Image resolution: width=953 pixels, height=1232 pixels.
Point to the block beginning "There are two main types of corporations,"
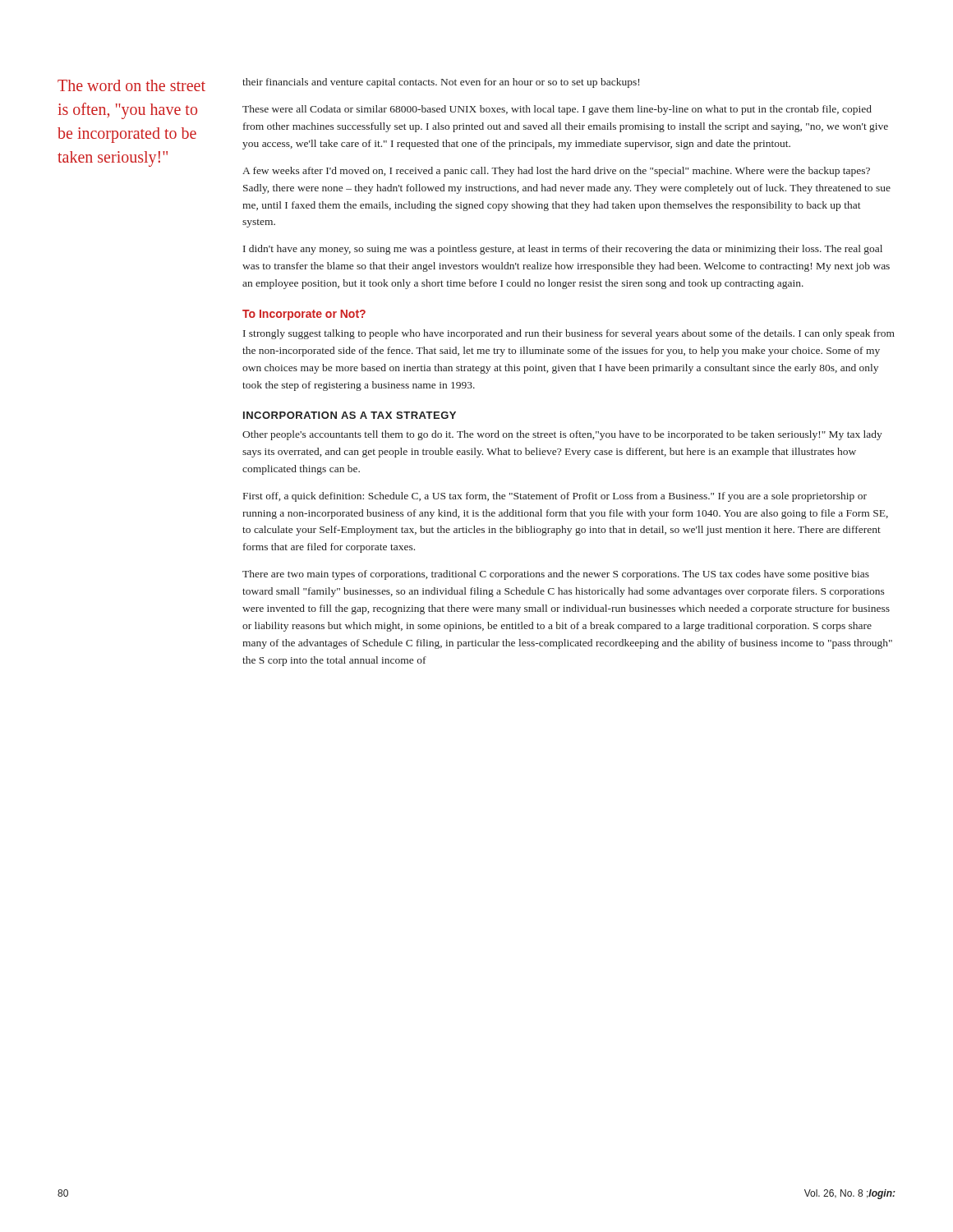click(x=569, y=618)
